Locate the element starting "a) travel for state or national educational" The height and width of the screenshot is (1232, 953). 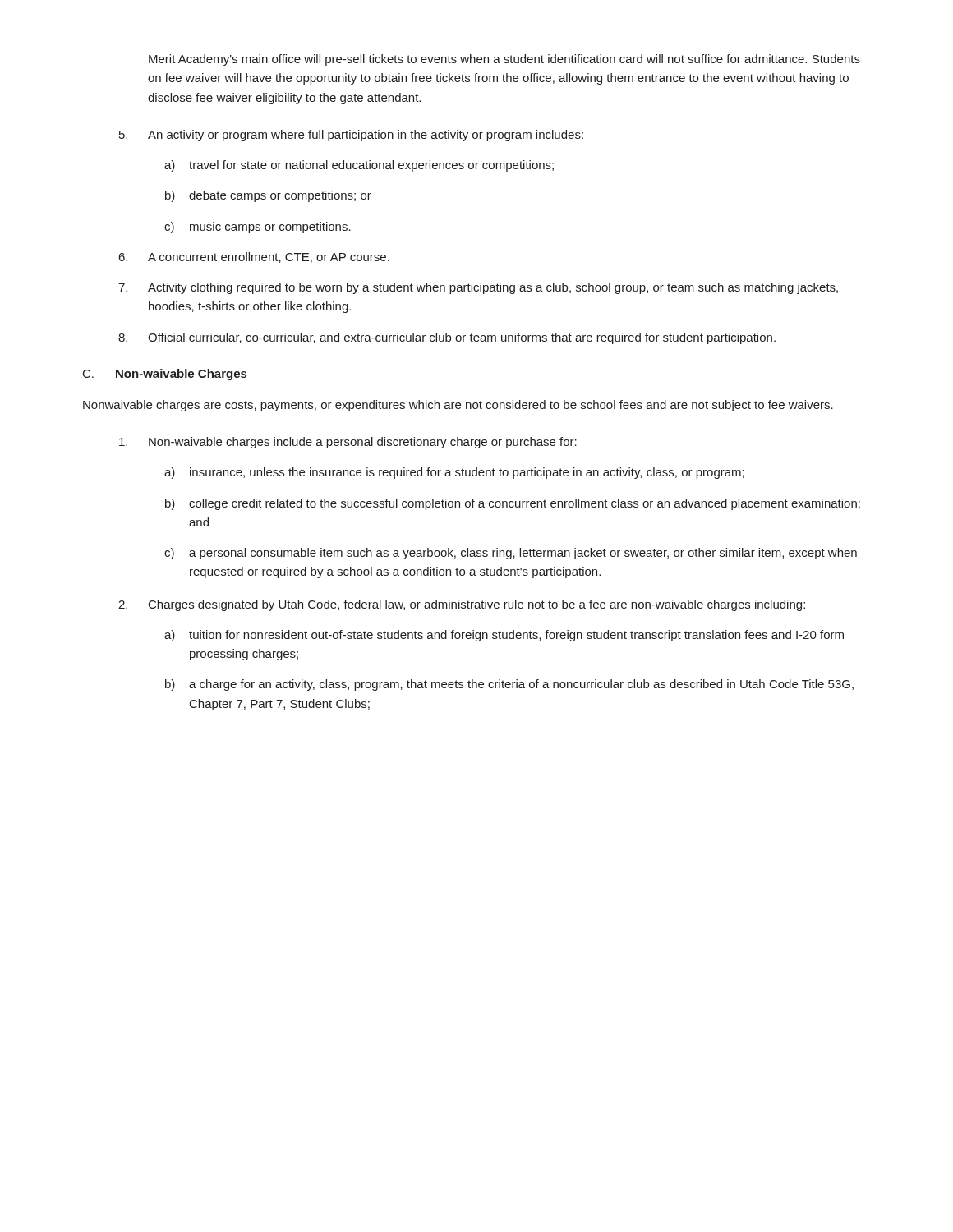pyautogui.click(x=518, y=165)
